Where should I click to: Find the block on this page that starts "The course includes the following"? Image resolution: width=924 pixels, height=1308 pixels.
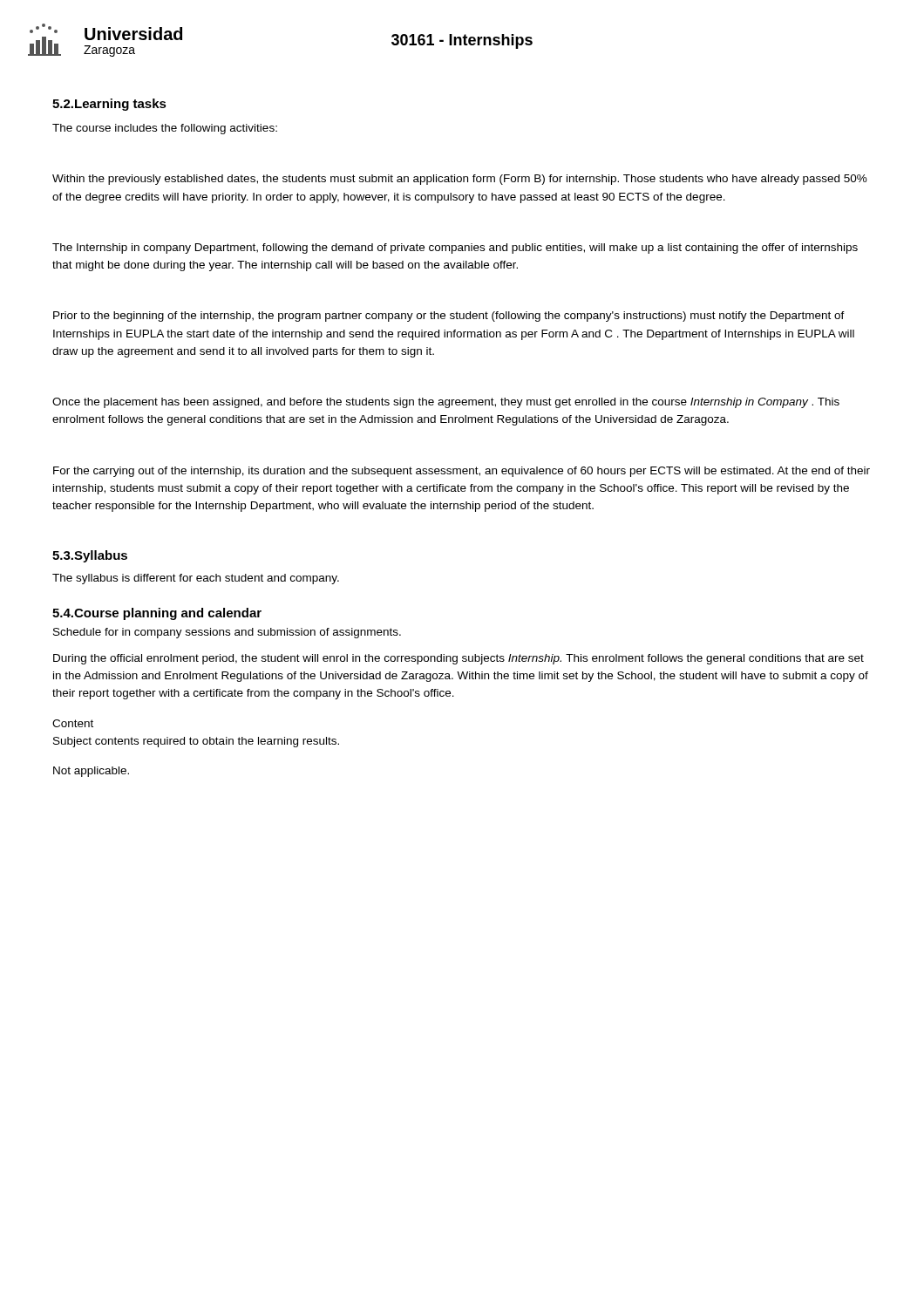pyautogui.click(x=165, y=128)
